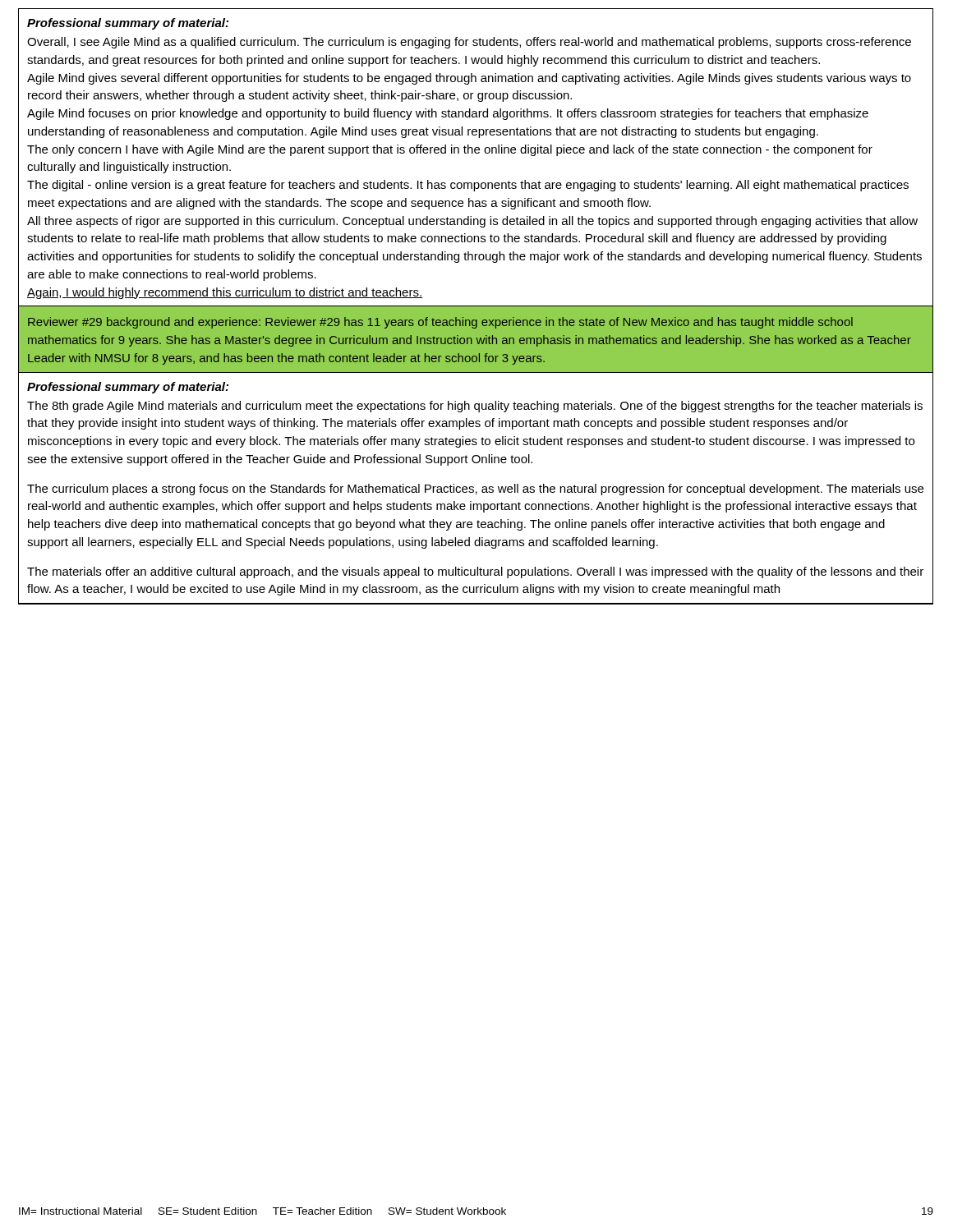
Task: Find the block starting "Overall, I see Agile Mind as"
Action: tap(476, 51)
